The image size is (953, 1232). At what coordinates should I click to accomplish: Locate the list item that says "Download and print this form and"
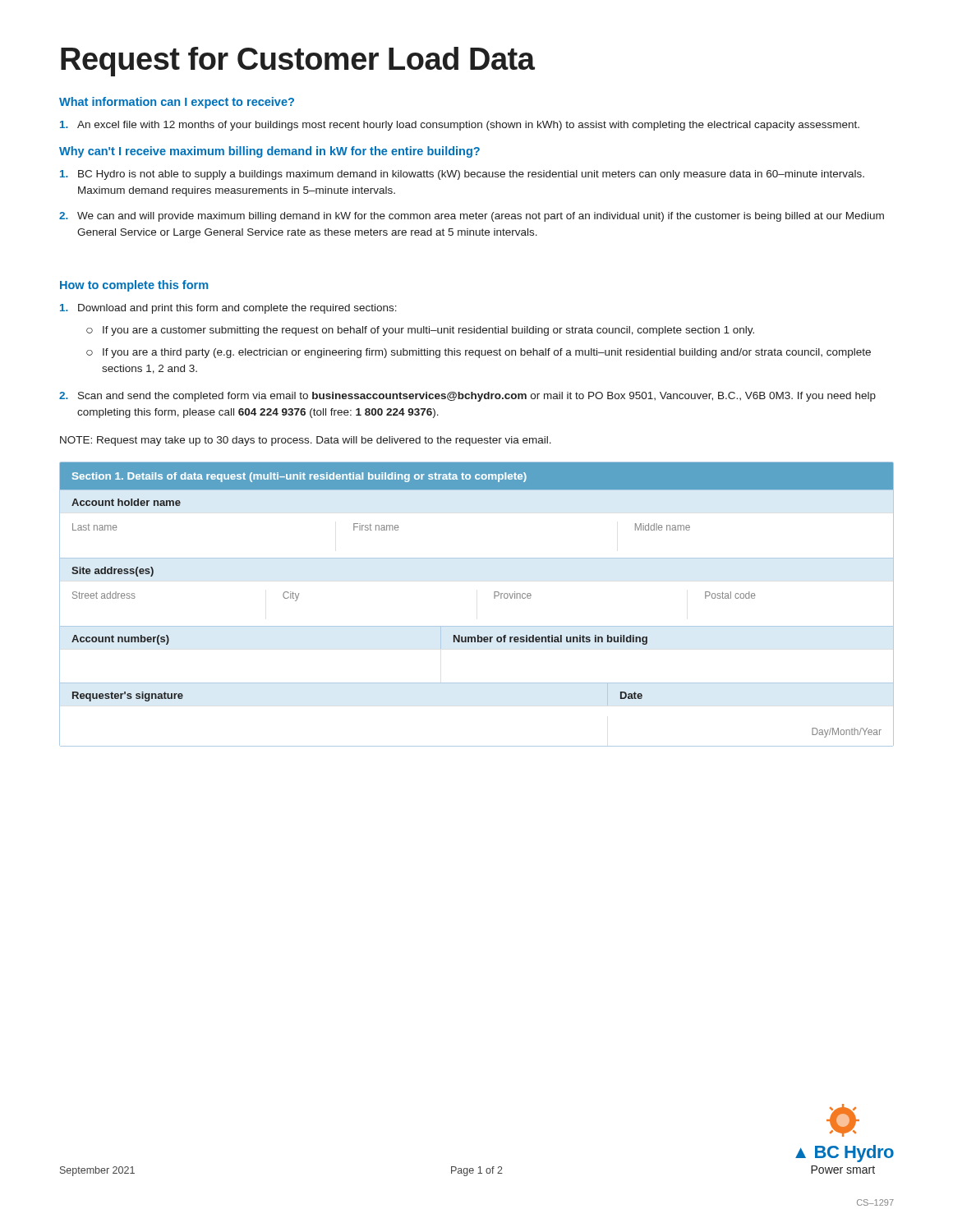point(476,341)
